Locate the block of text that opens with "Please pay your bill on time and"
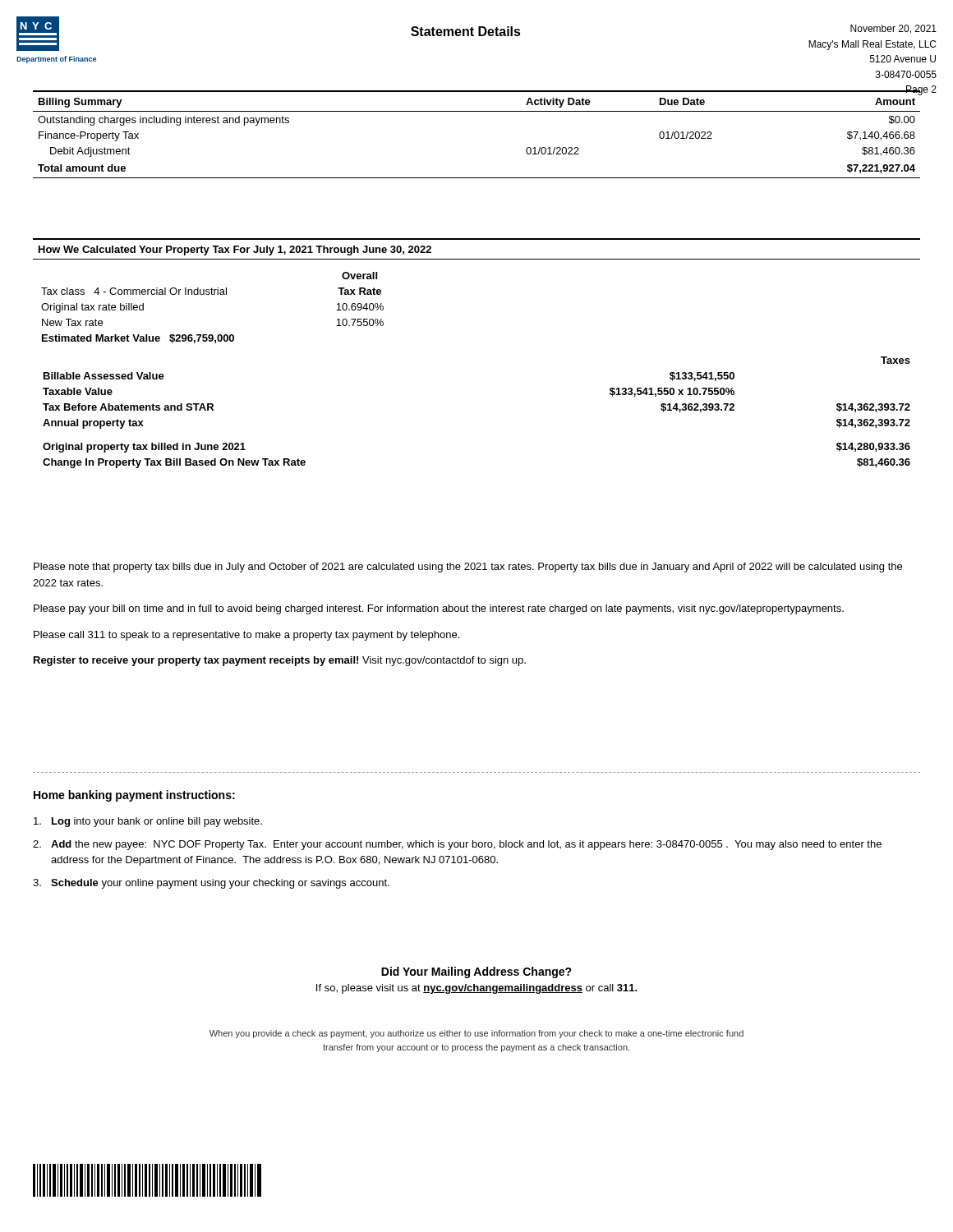 (439, 608)
